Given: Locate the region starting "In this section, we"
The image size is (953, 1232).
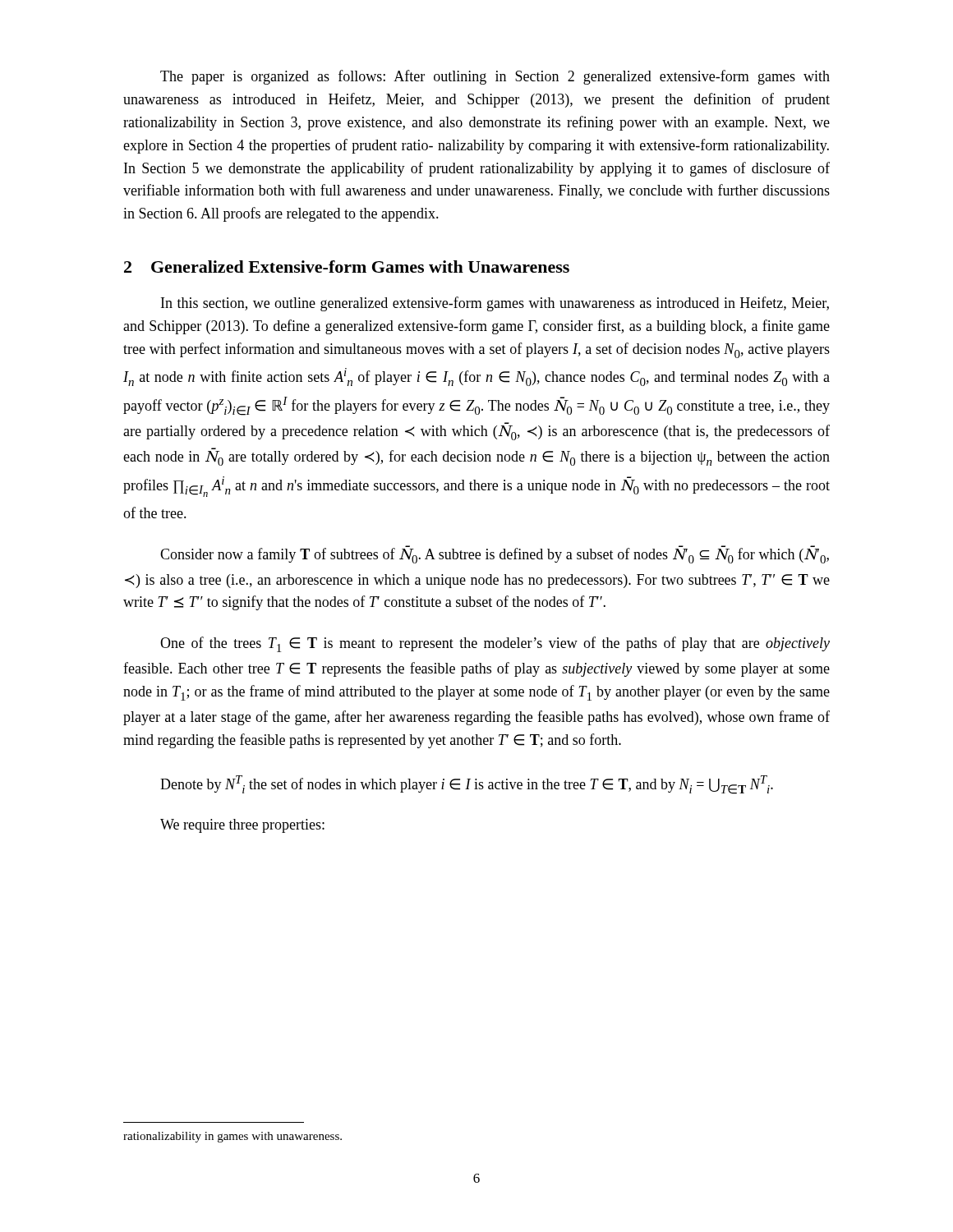Looking at the screenshot, I should pyautogui.click(x=476, y=409).
